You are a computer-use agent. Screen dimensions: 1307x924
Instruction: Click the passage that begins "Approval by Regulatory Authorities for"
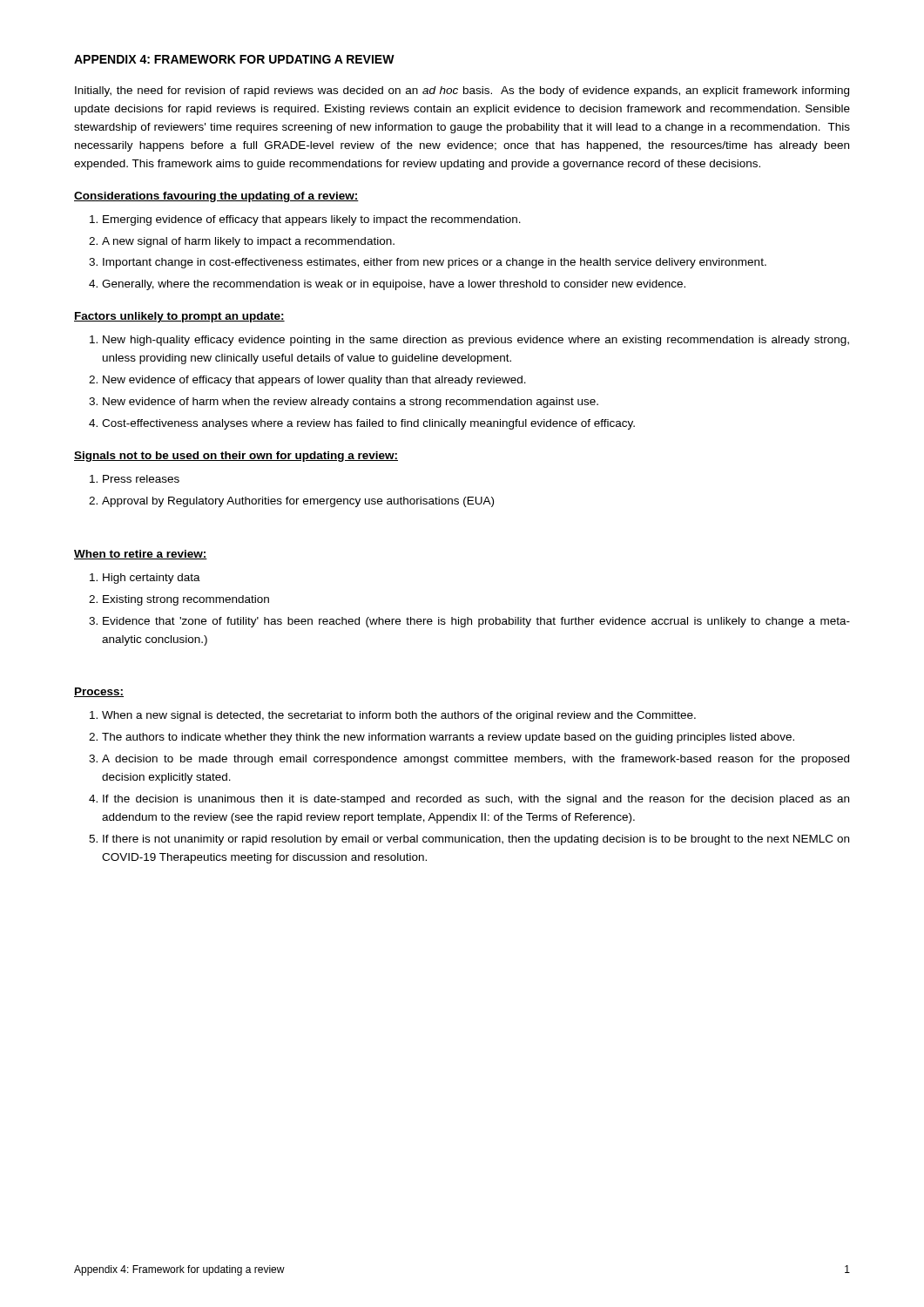[x=298, y=500]
